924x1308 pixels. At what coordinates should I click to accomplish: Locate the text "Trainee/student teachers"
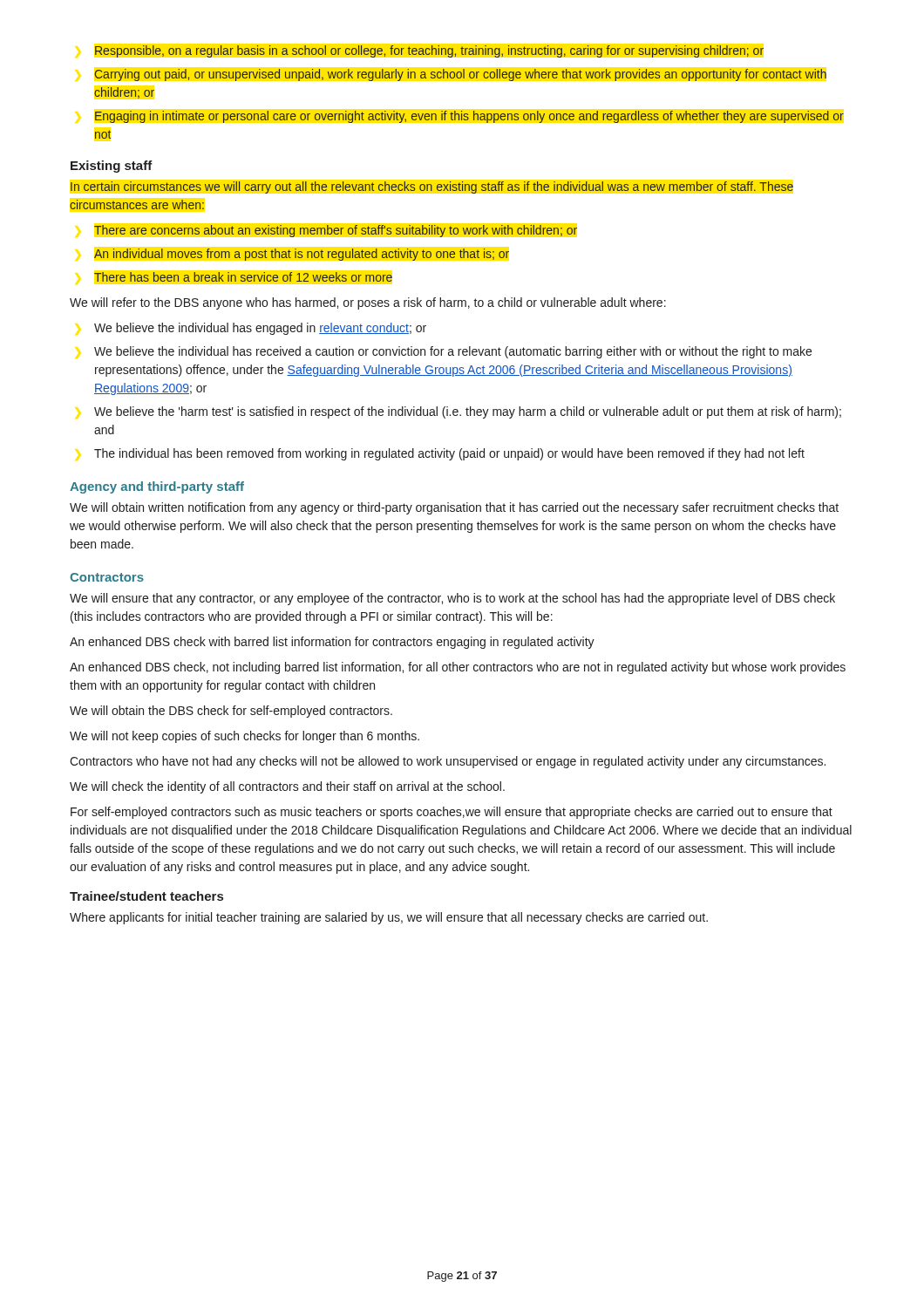pos(147,896)
